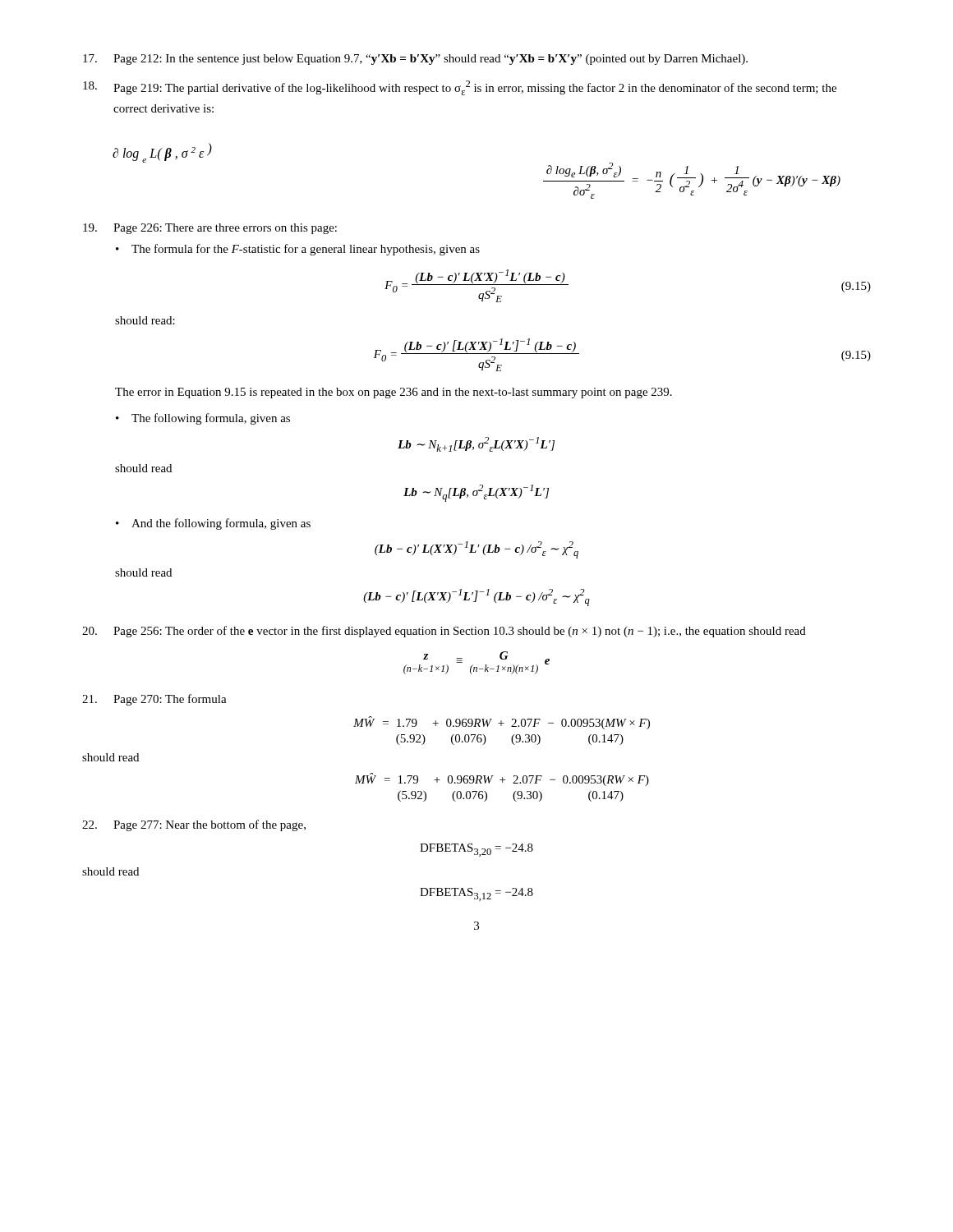Point to the formula beginning "F0 = (Lb − c)′ L(X′X)−1L′ (Lb −"
953x1232 pixels.
(x=490, y=285)
